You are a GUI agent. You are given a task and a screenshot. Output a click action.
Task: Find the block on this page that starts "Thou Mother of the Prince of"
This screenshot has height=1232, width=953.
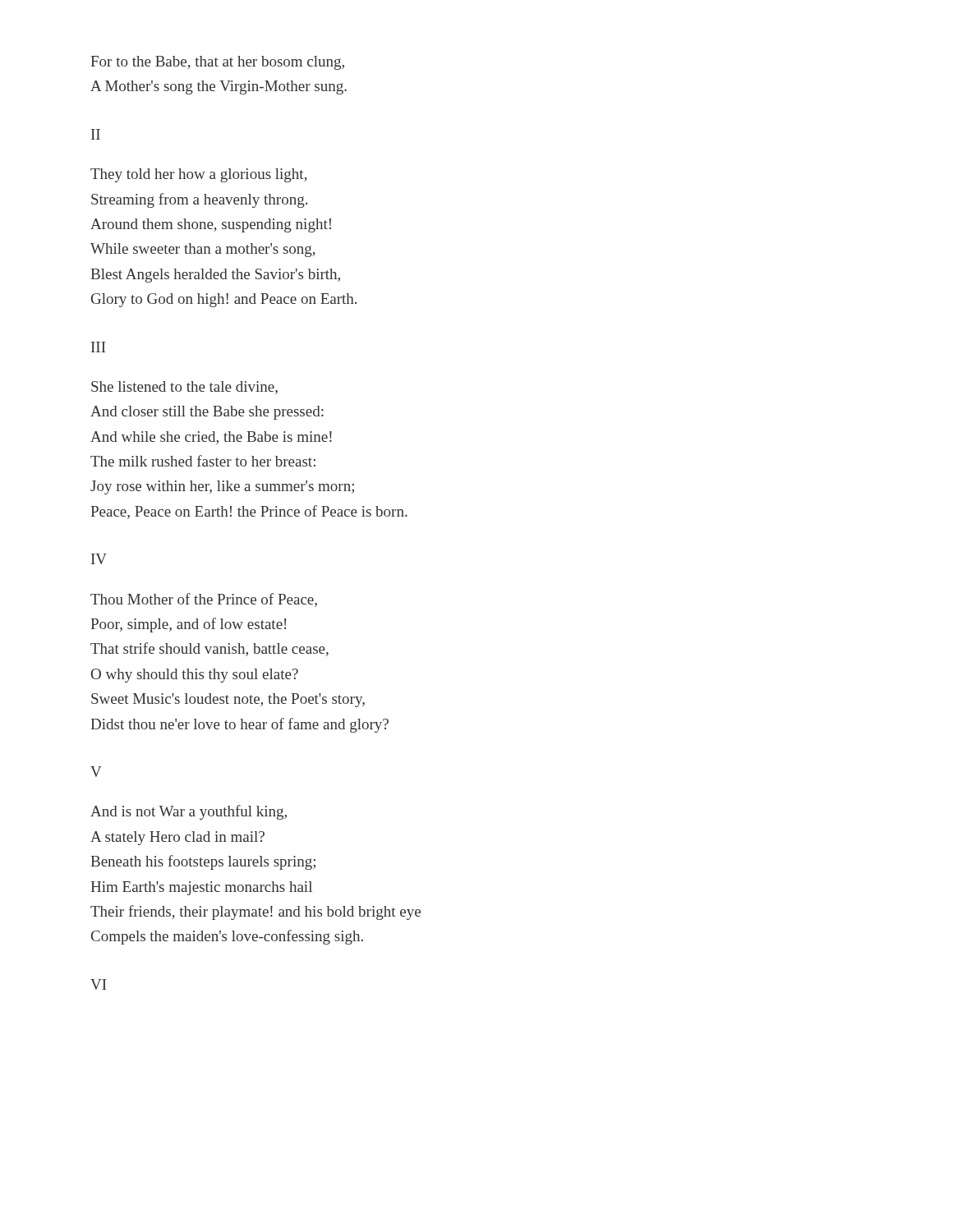(240, 661)
